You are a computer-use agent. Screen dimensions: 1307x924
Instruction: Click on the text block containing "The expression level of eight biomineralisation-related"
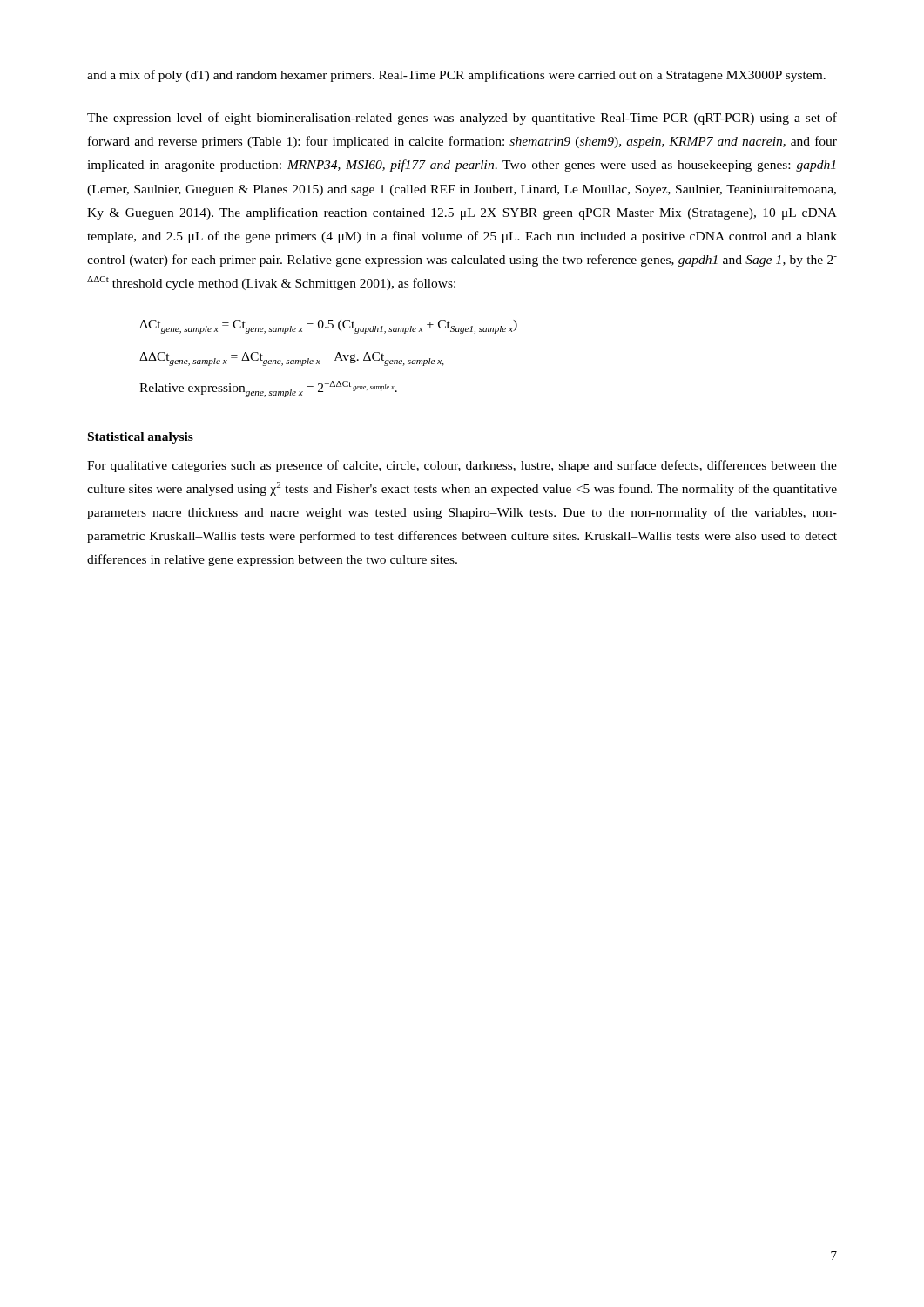462,200
